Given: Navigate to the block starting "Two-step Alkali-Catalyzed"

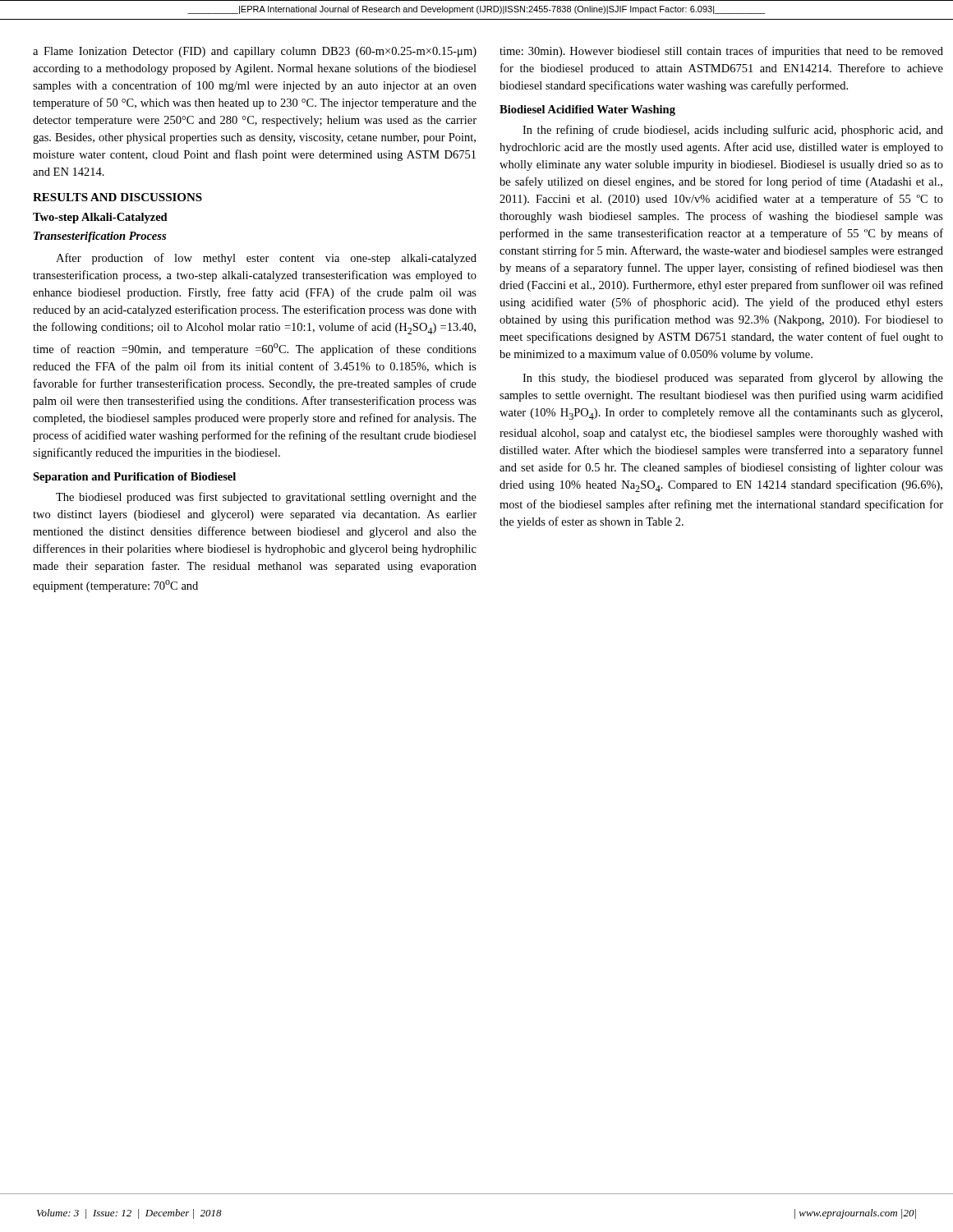Looking at the screenshot, I should point(100,217).
